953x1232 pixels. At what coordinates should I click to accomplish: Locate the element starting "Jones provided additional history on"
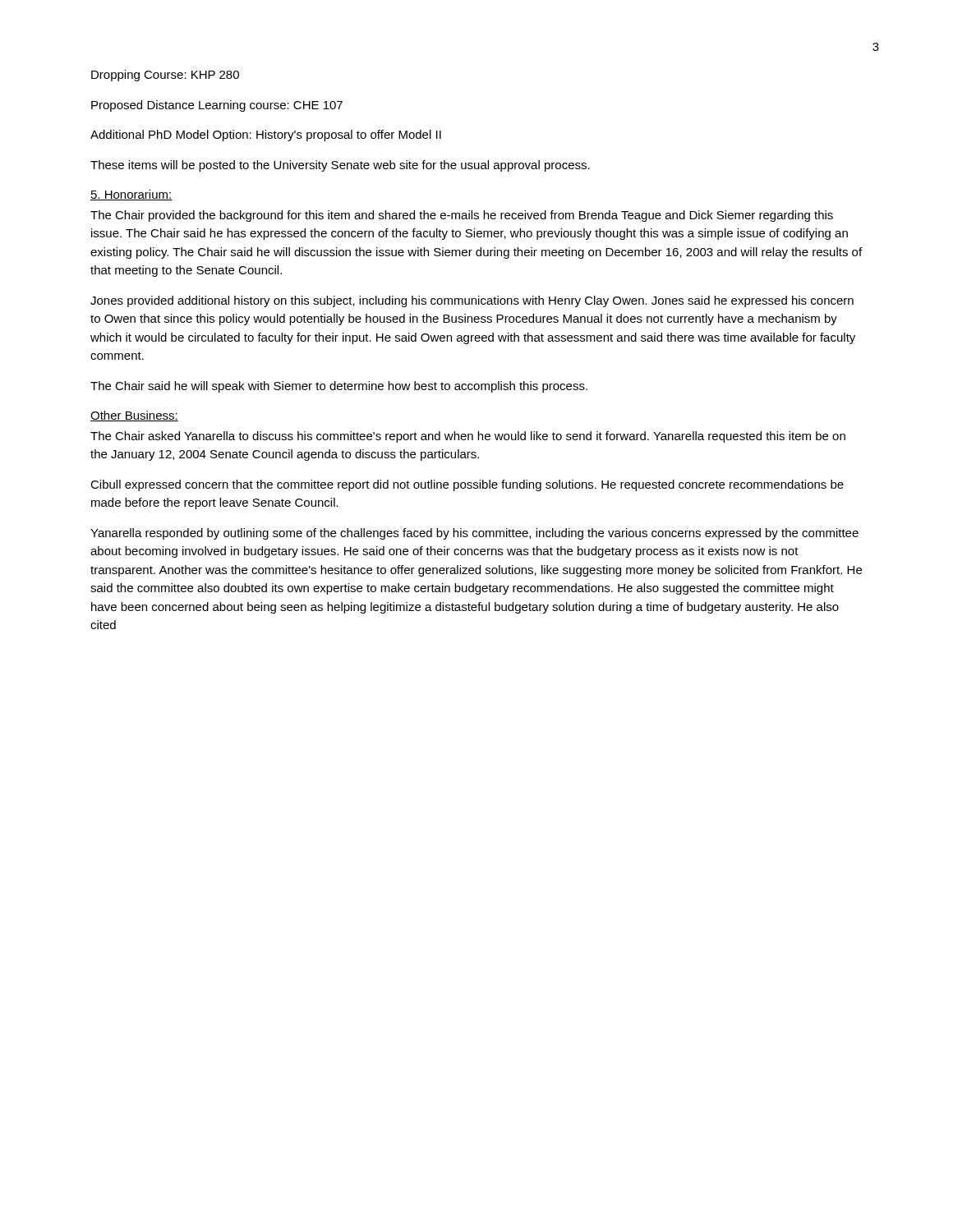click(473, 328)
